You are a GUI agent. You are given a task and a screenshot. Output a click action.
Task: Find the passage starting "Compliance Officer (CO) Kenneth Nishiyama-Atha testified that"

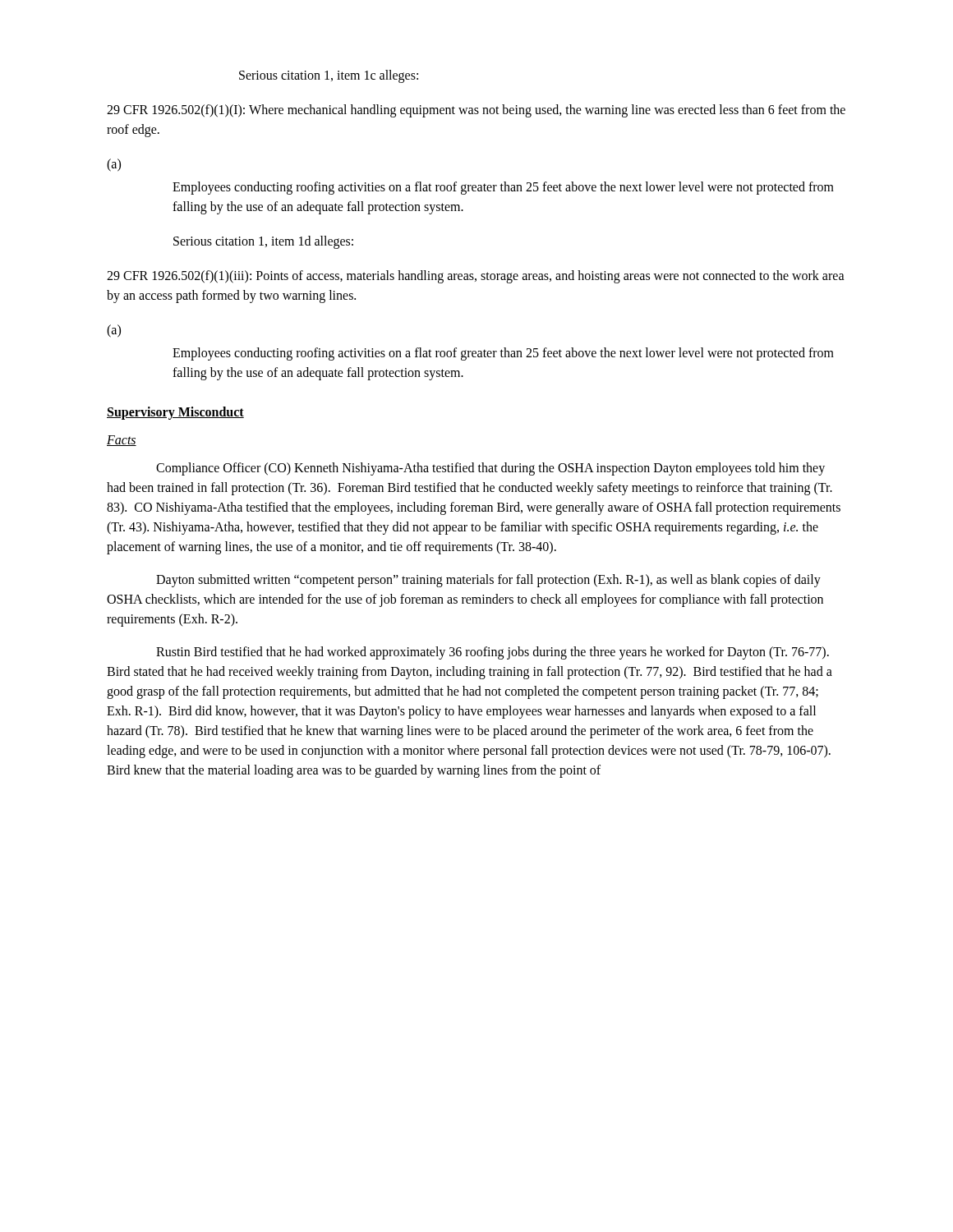476,508
